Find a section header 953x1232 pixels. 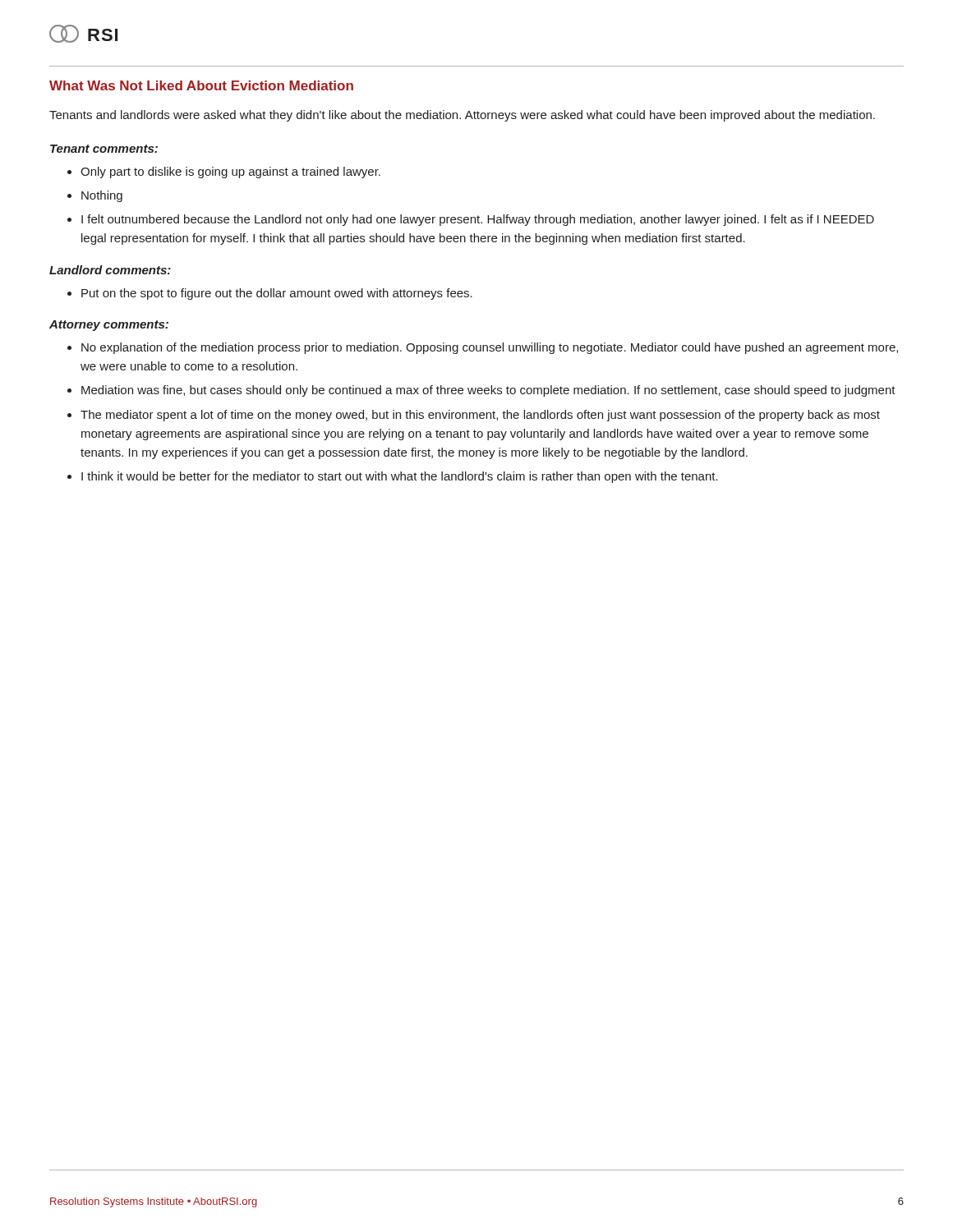coord(476,86)
